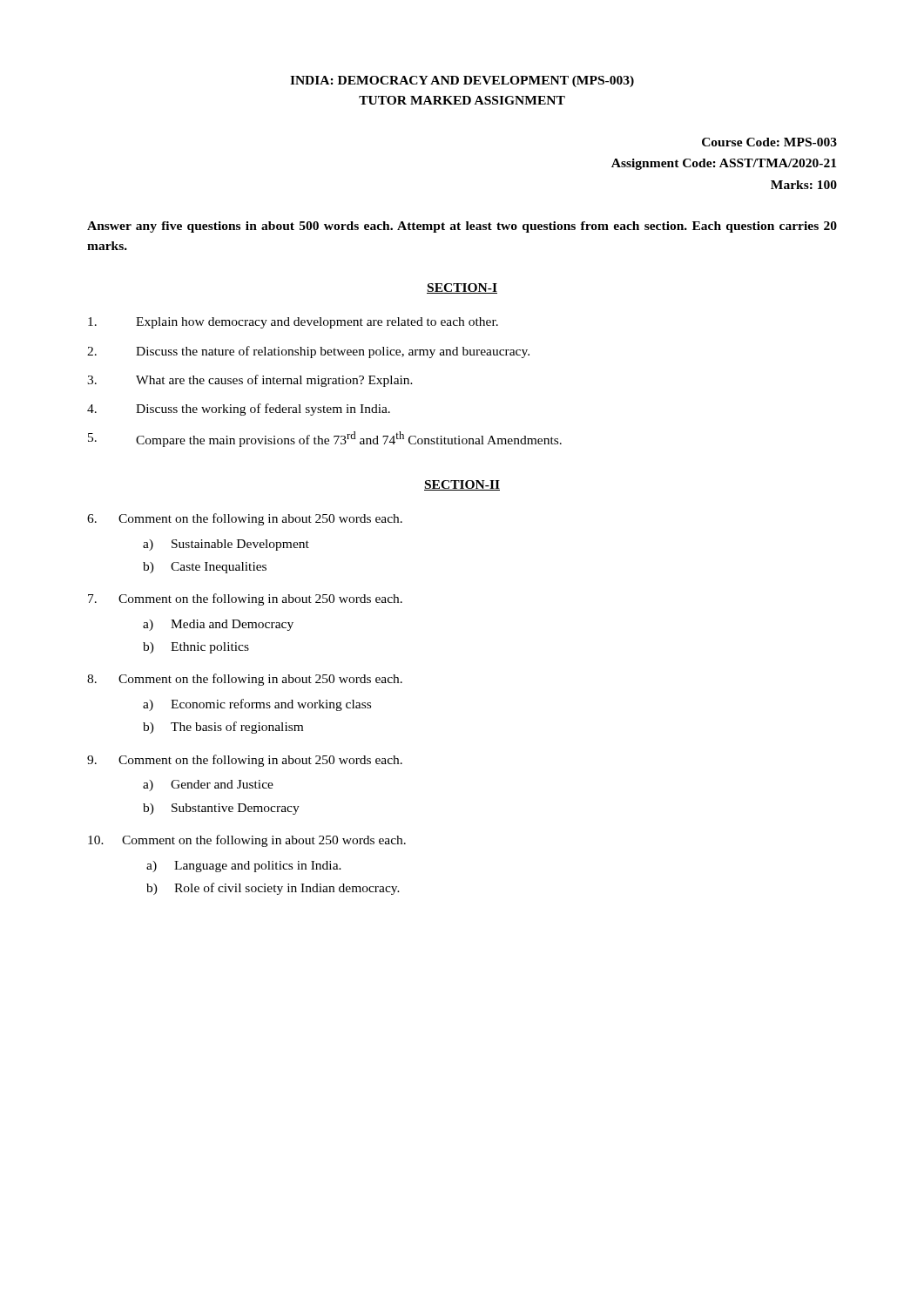
Task: Point to the block beginning "8. Comment on the following"
Action: coord(245,680)
